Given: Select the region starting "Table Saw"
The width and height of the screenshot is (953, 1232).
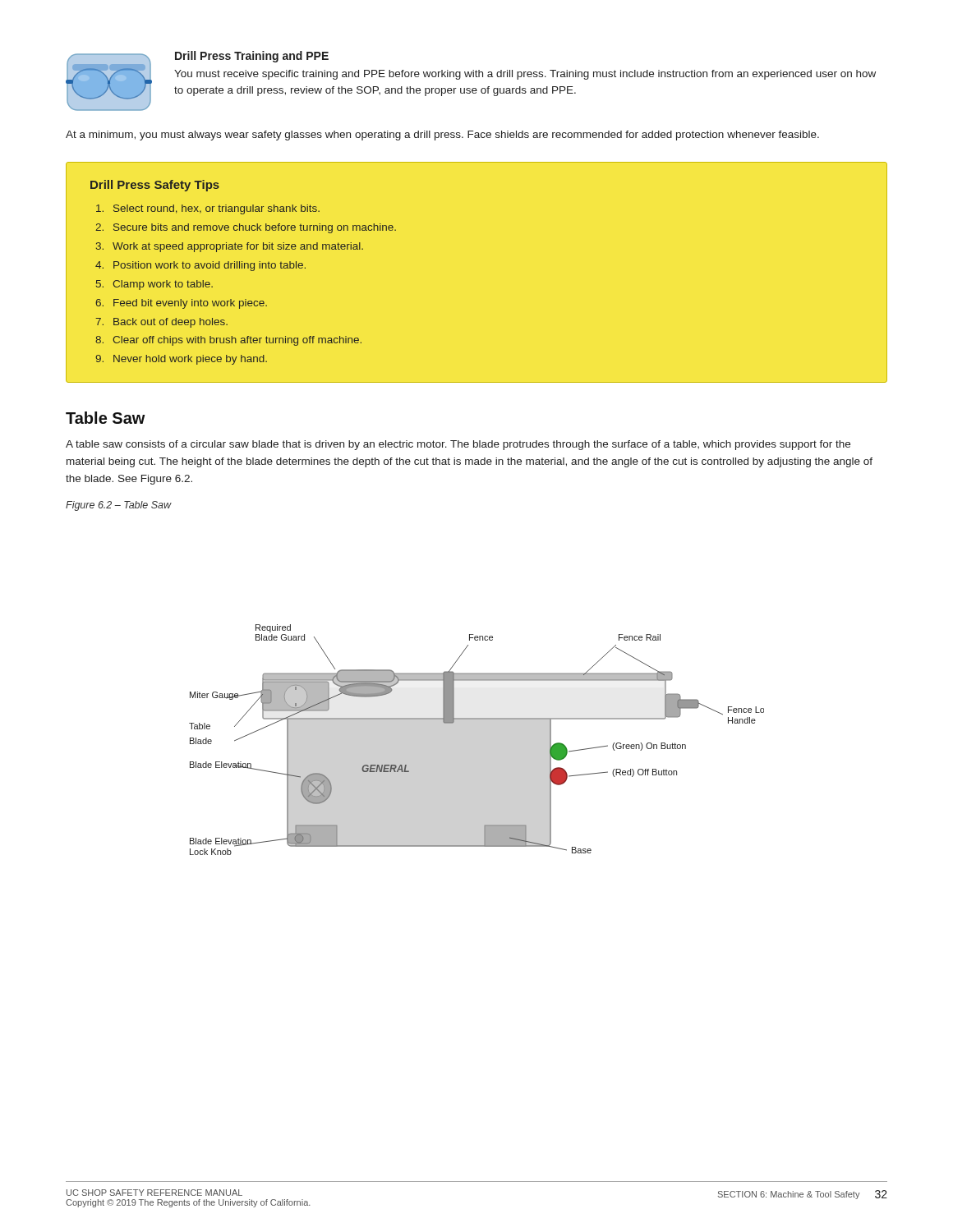Looking at the screenshot, I should click(105, 418).
